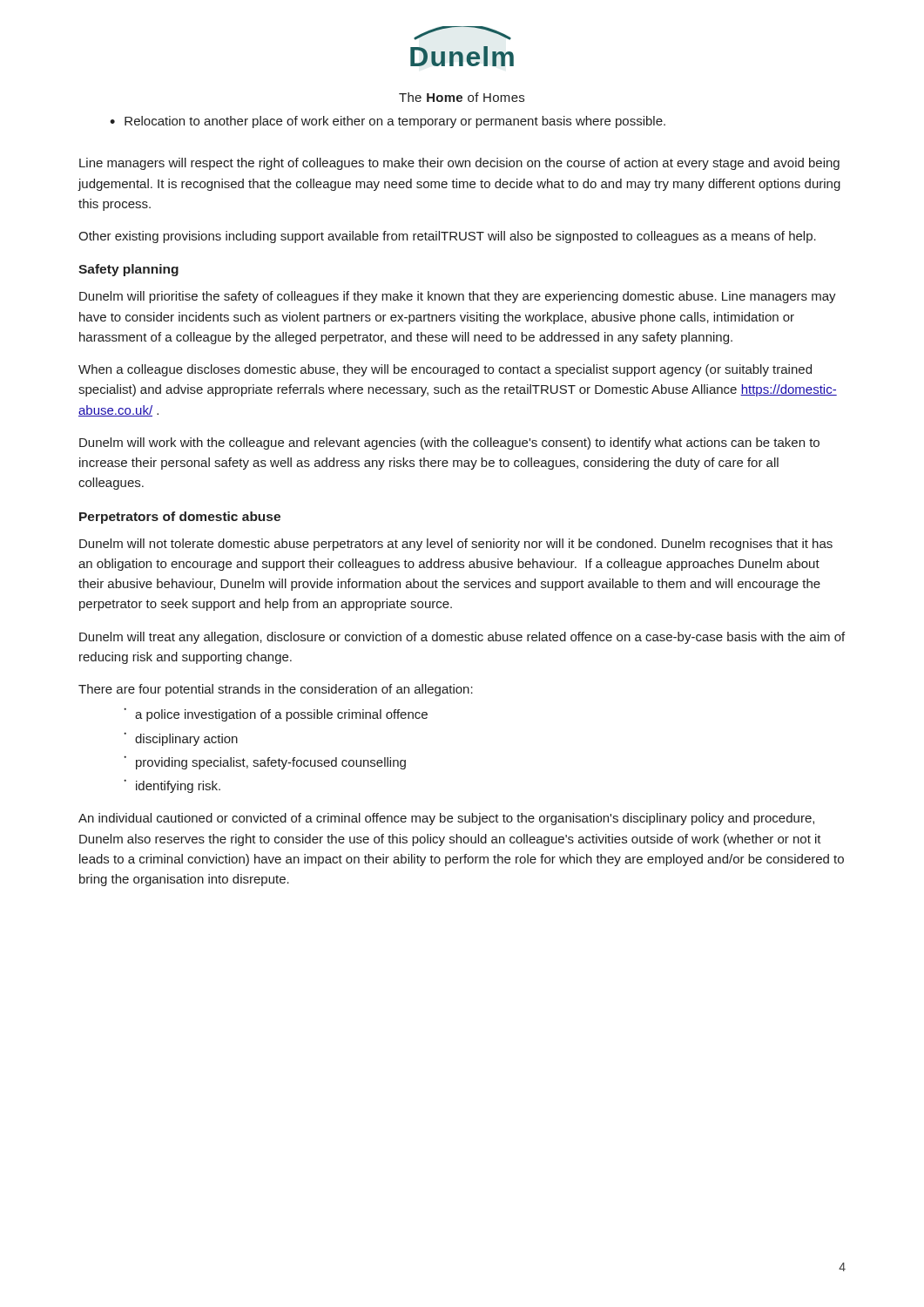
Task: Select the list item with the text "● identifying risk."
Action: coord(173,786)
